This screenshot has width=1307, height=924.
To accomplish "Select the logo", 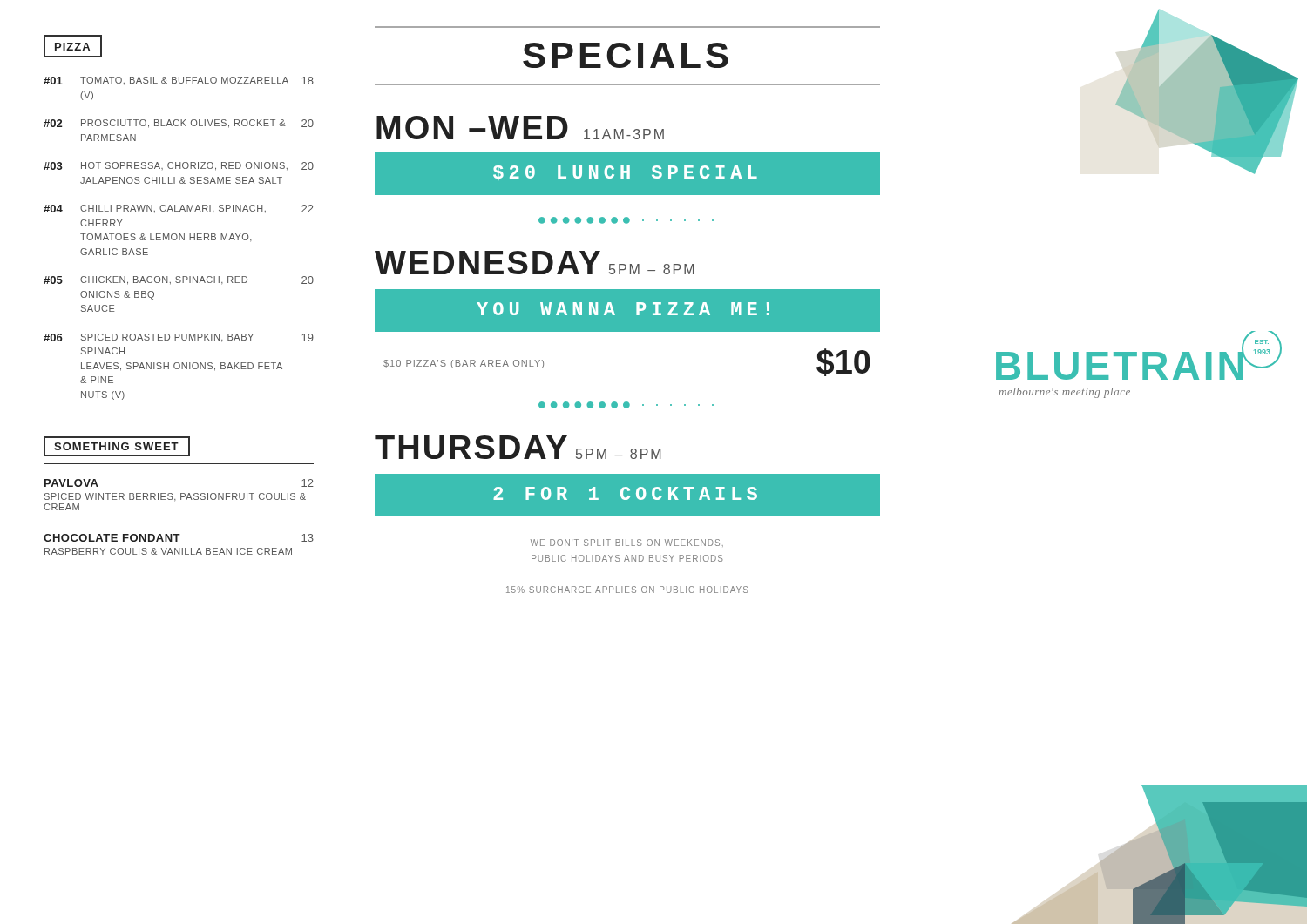I will [1141, 368].
